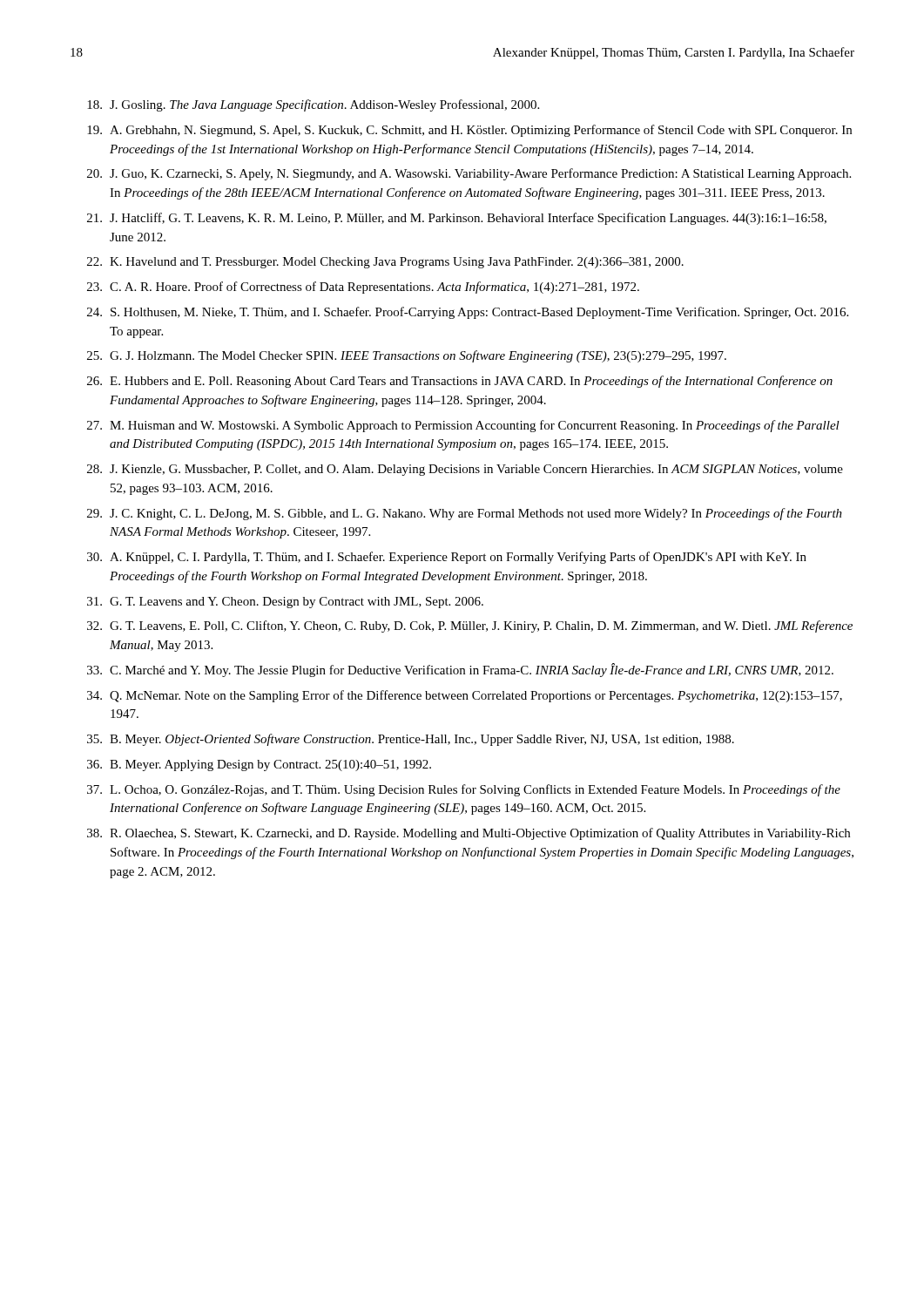Find the block on this page that starts "38. R. Olaechea, S. Stewart, K. Czarnecki, and"

[462, 853]
